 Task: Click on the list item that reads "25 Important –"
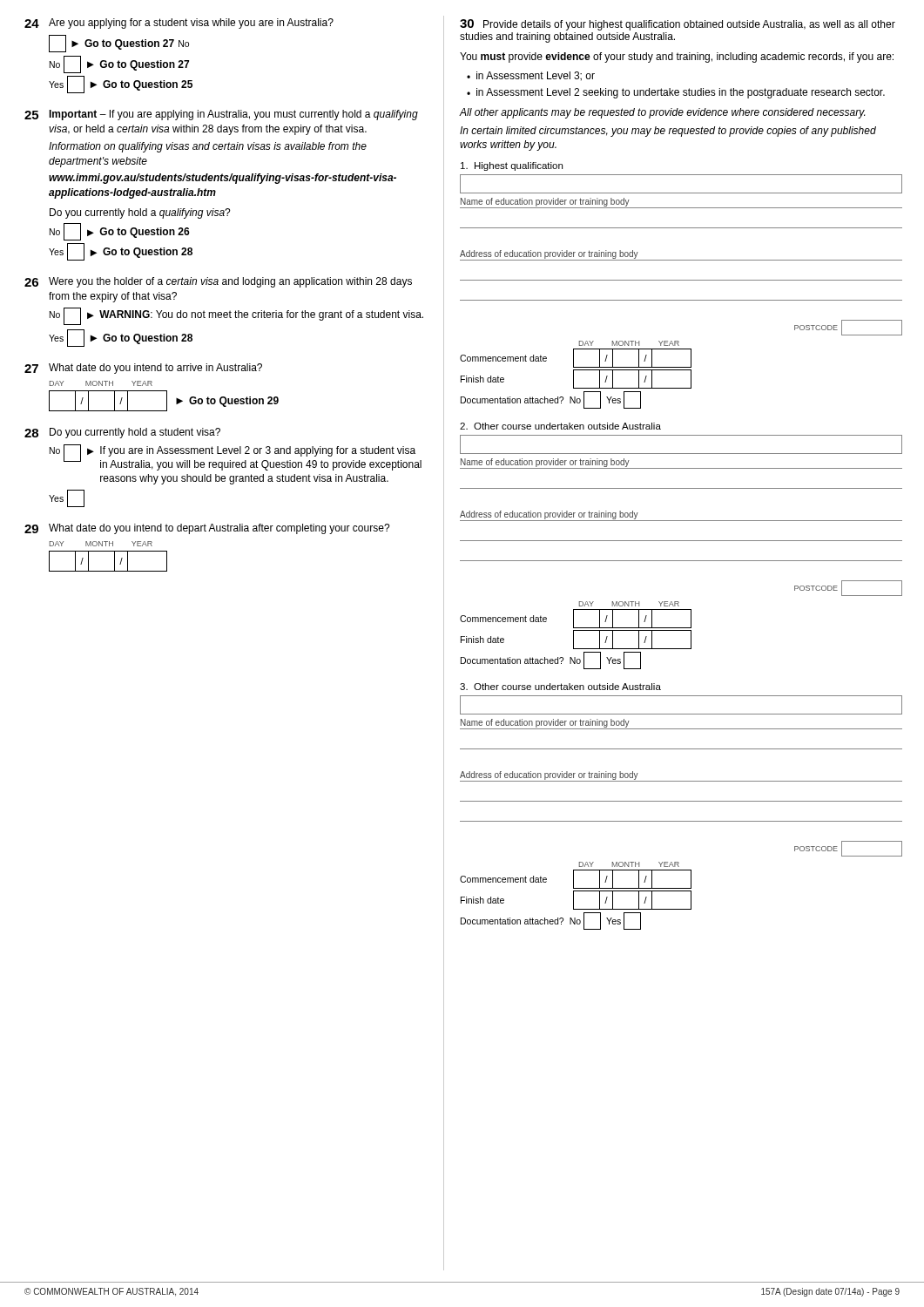pos(225,184)
